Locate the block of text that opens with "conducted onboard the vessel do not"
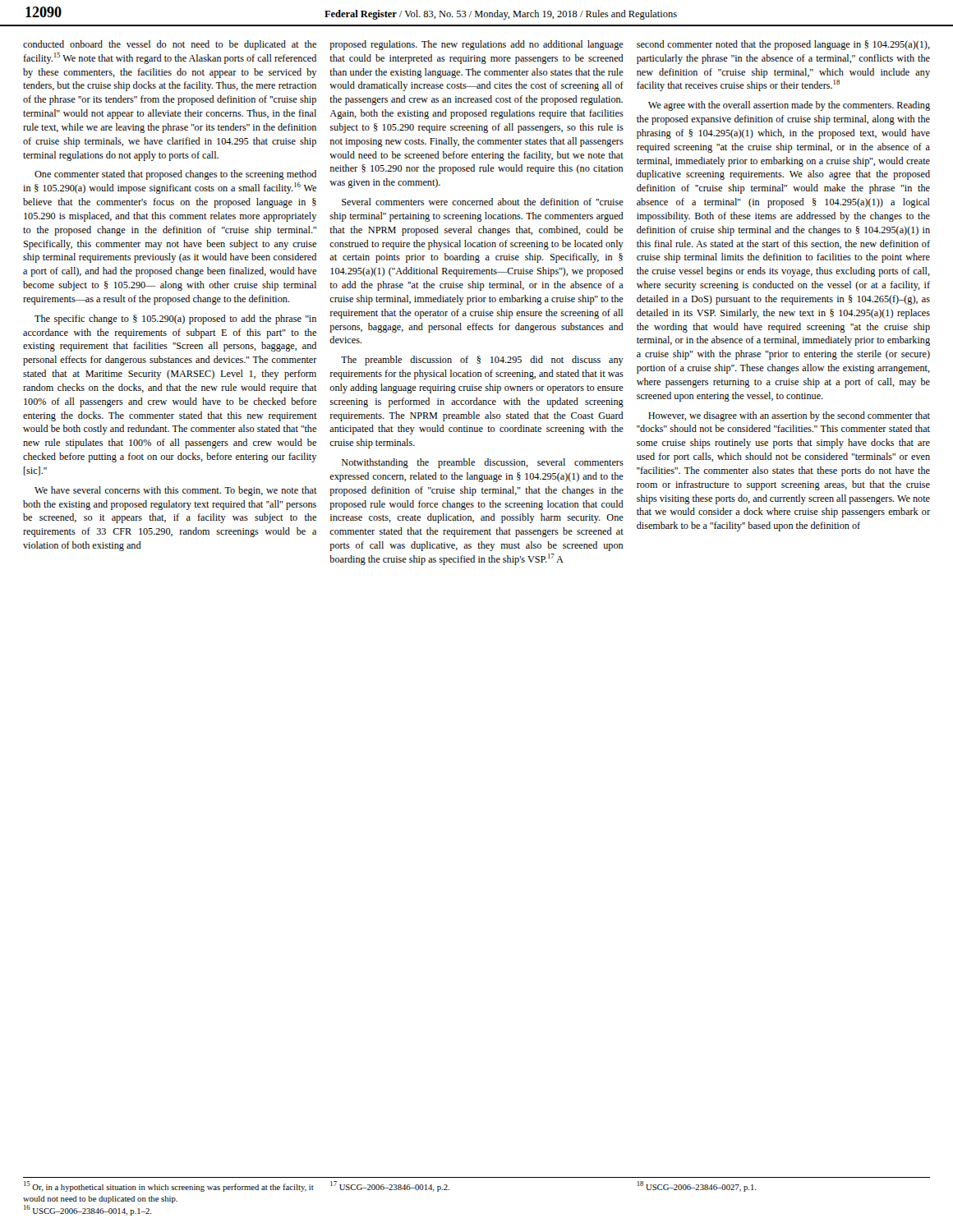 click(170, 295)
